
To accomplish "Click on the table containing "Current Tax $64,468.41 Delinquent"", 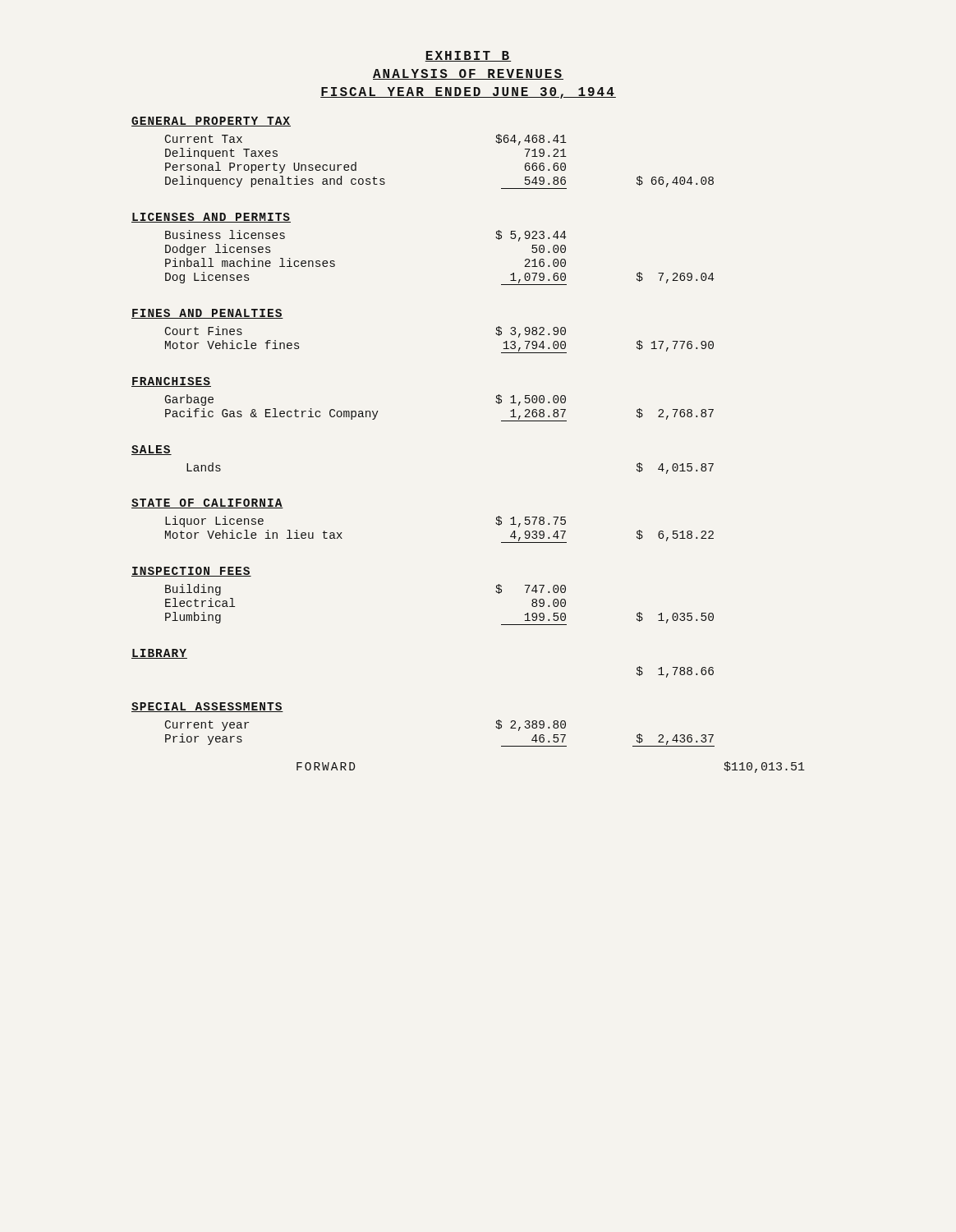I will [468, 161].
